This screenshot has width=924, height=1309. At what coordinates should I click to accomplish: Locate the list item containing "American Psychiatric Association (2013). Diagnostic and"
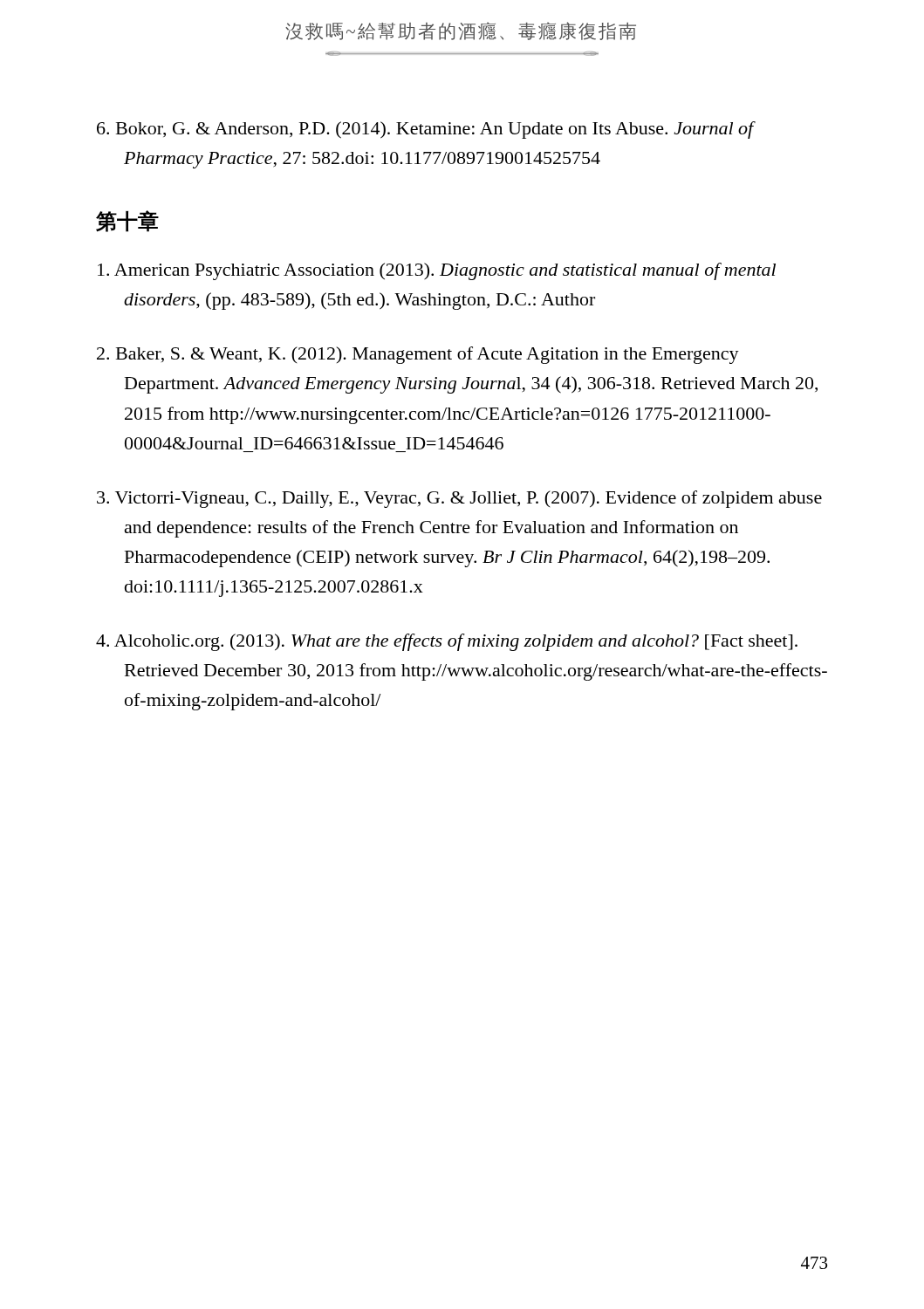tap(436, 284)
